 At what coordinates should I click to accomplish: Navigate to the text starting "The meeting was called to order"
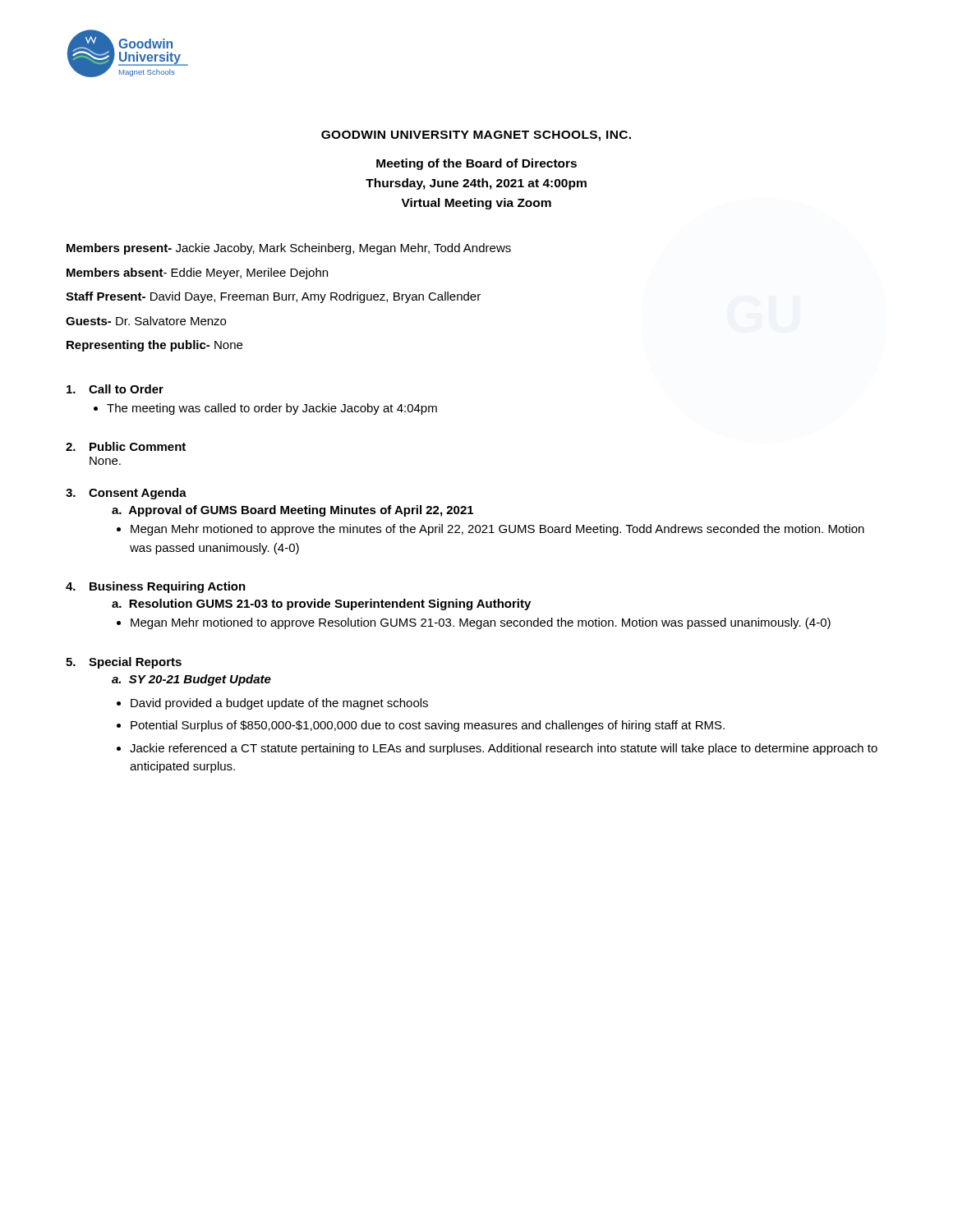click(x=272, y=407)
